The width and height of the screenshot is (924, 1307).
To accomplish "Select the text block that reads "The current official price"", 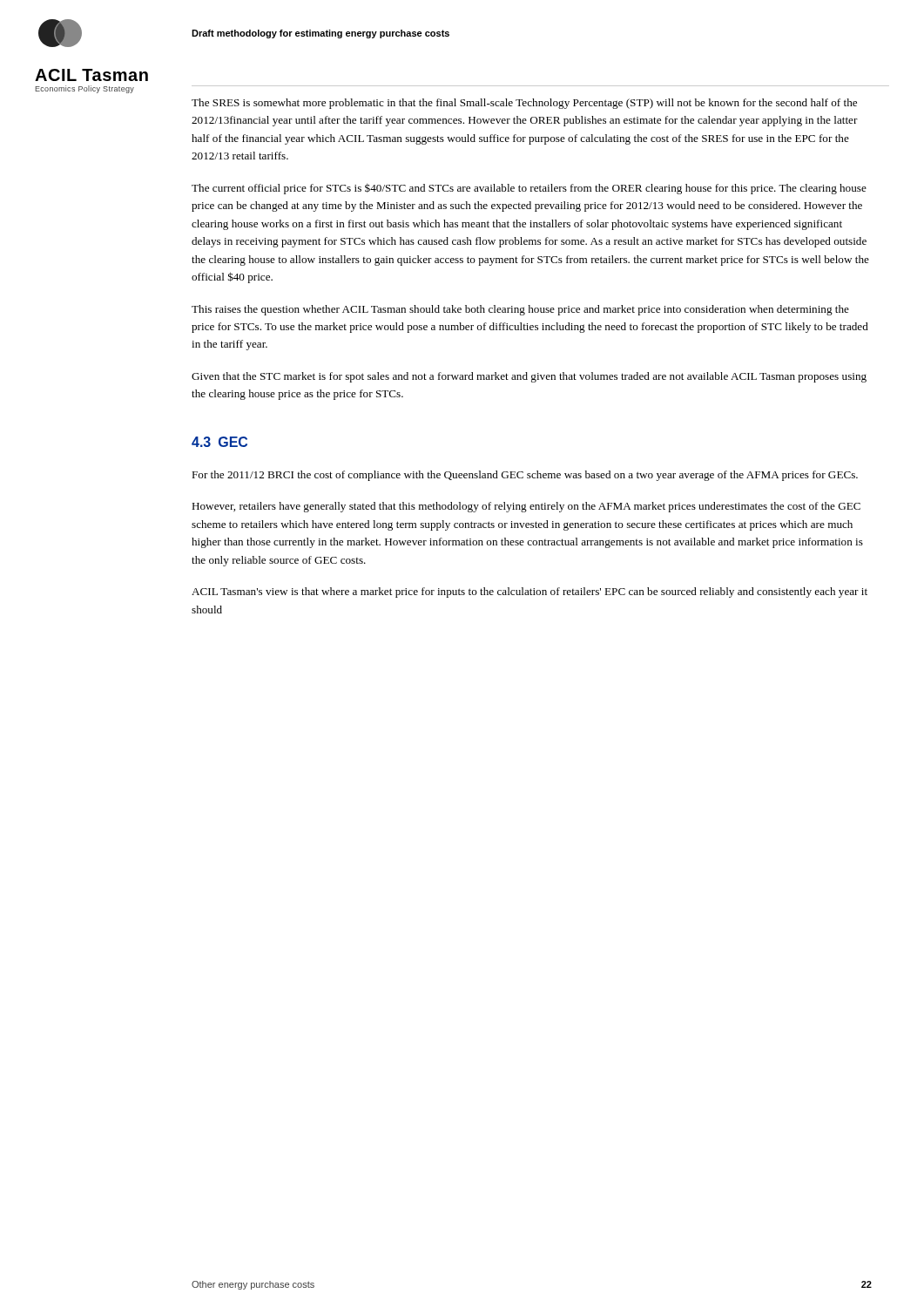I will click(530, 232).
